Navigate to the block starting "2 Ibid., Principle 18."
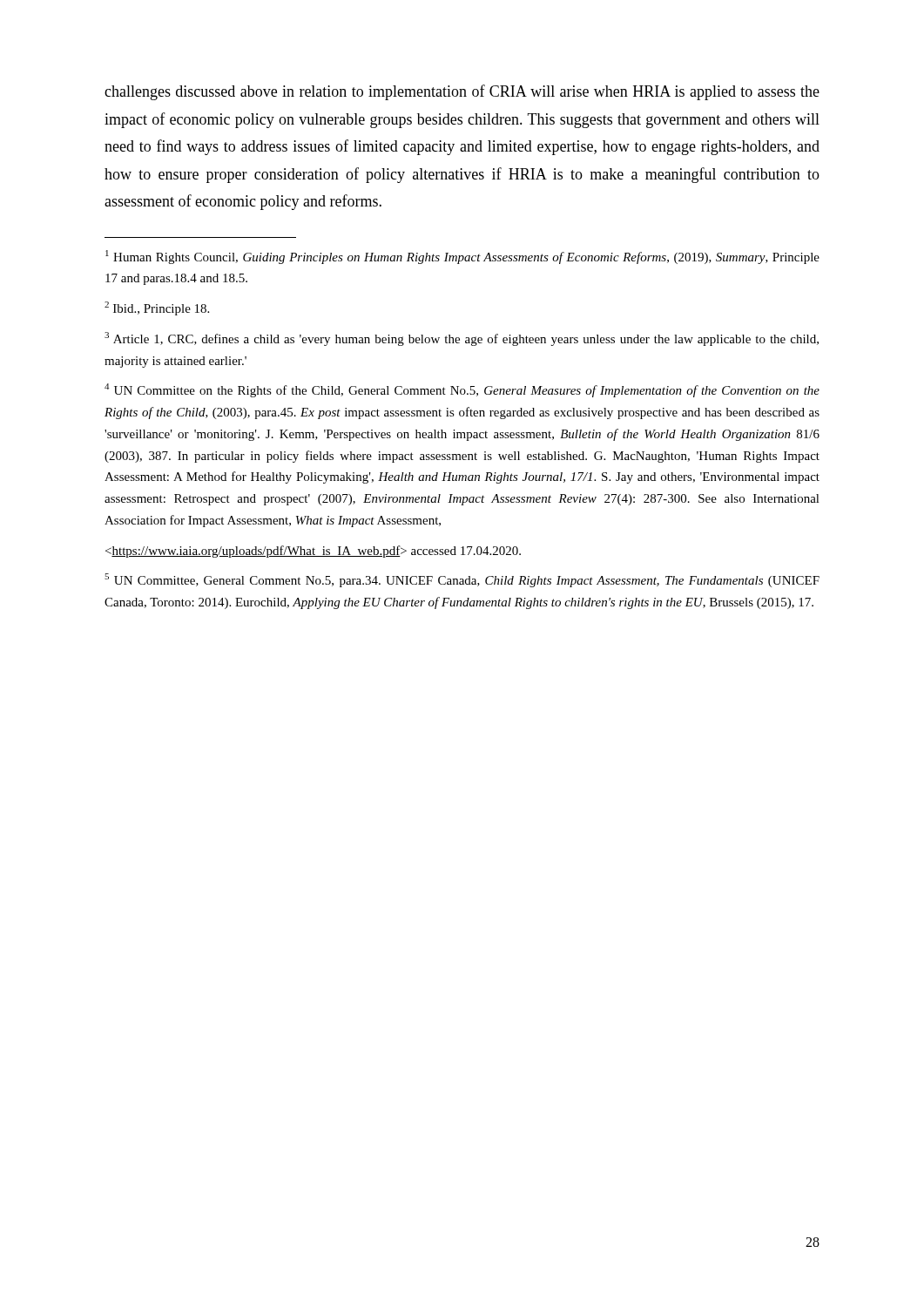This screenshot has width=924, height=1307. (157, 307)
